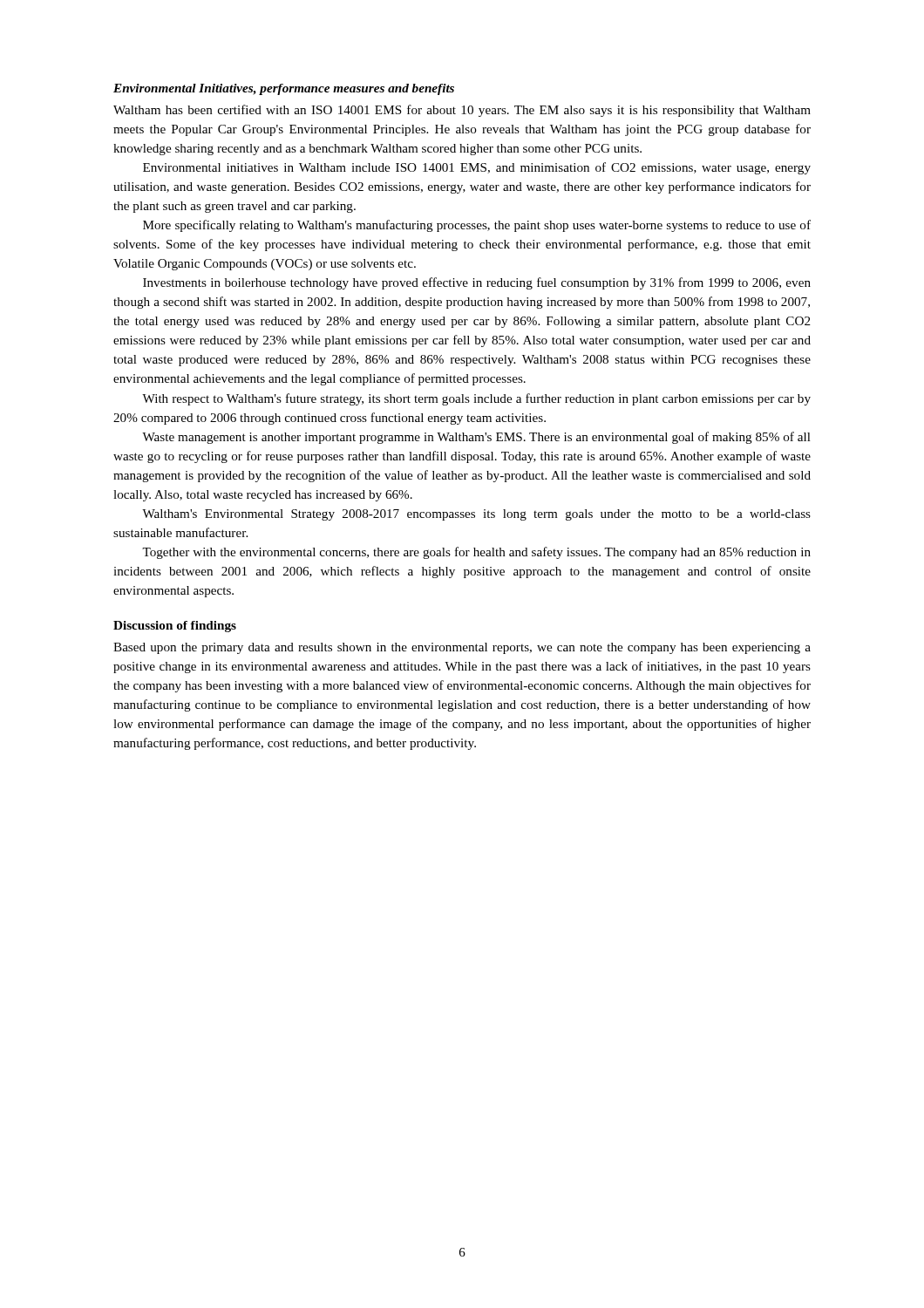Point to the element starting "Waltham has been certified with an ISO 14001"
Image resolution: width=924 pixels, height=1308 pixels.
coord(462,129)
